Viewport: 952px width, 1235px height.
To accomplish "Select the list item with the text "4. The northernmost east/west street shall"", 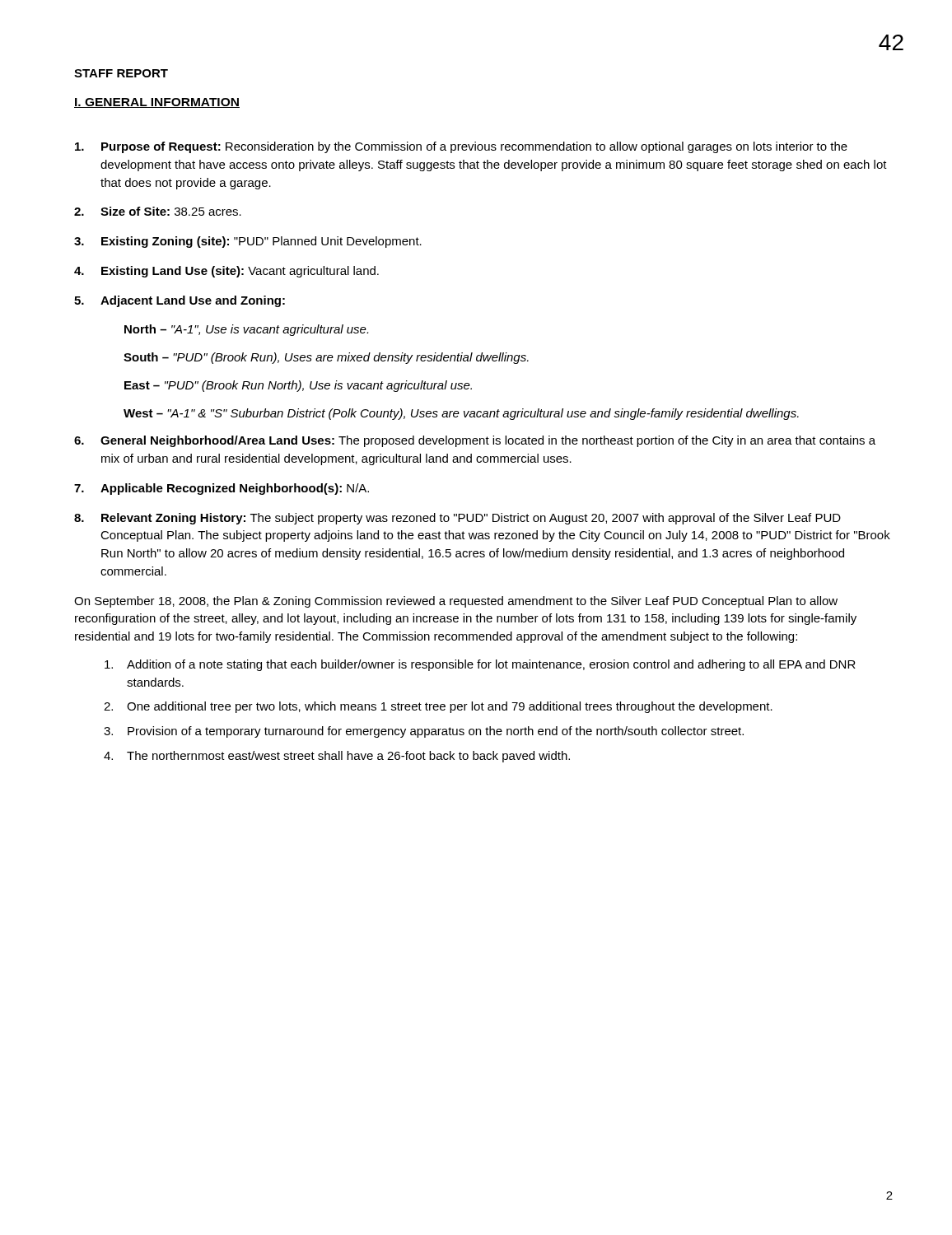I will (498, 756).
